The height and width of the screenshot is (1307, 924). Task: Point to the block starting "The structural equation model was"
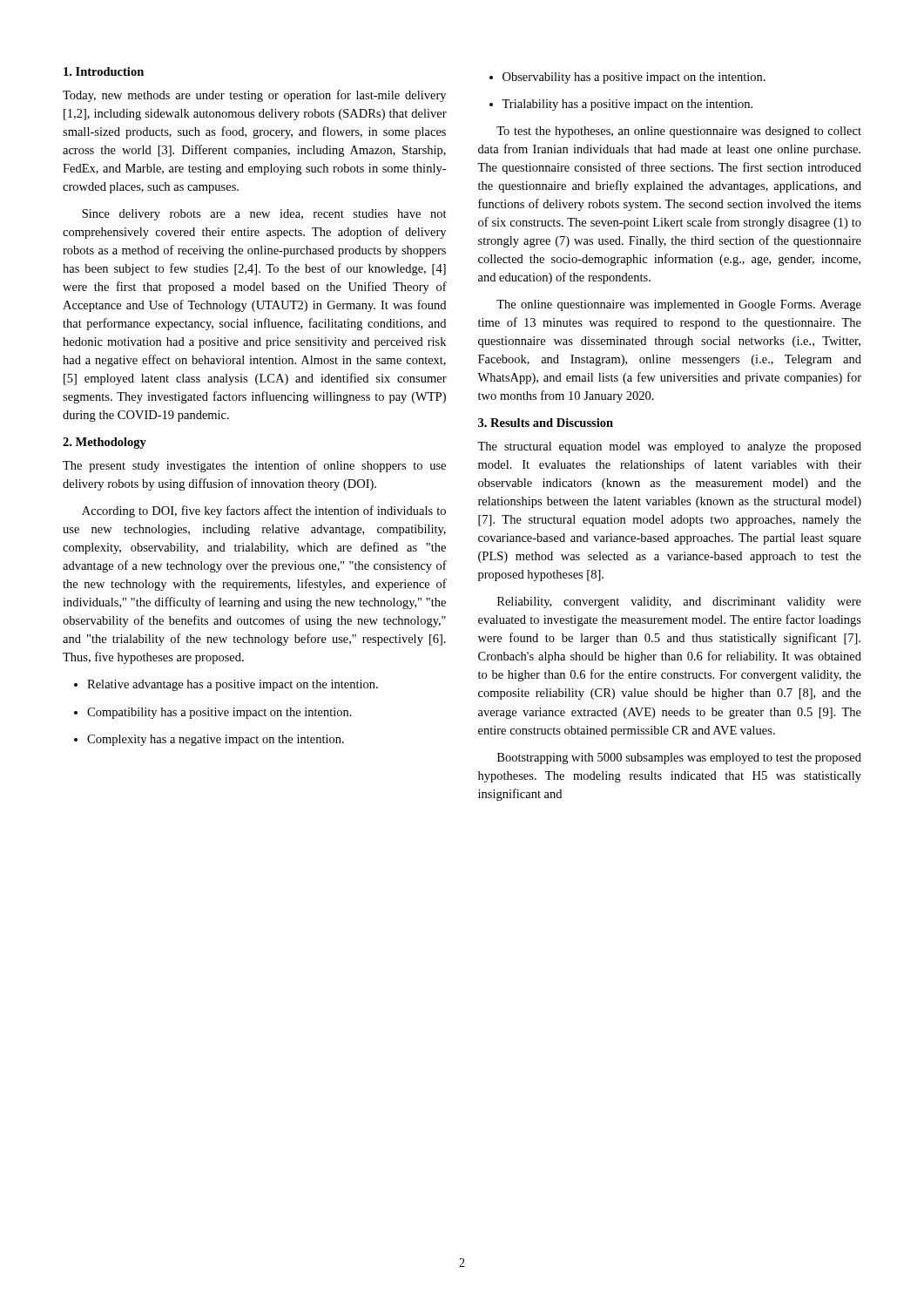point(669,511)
